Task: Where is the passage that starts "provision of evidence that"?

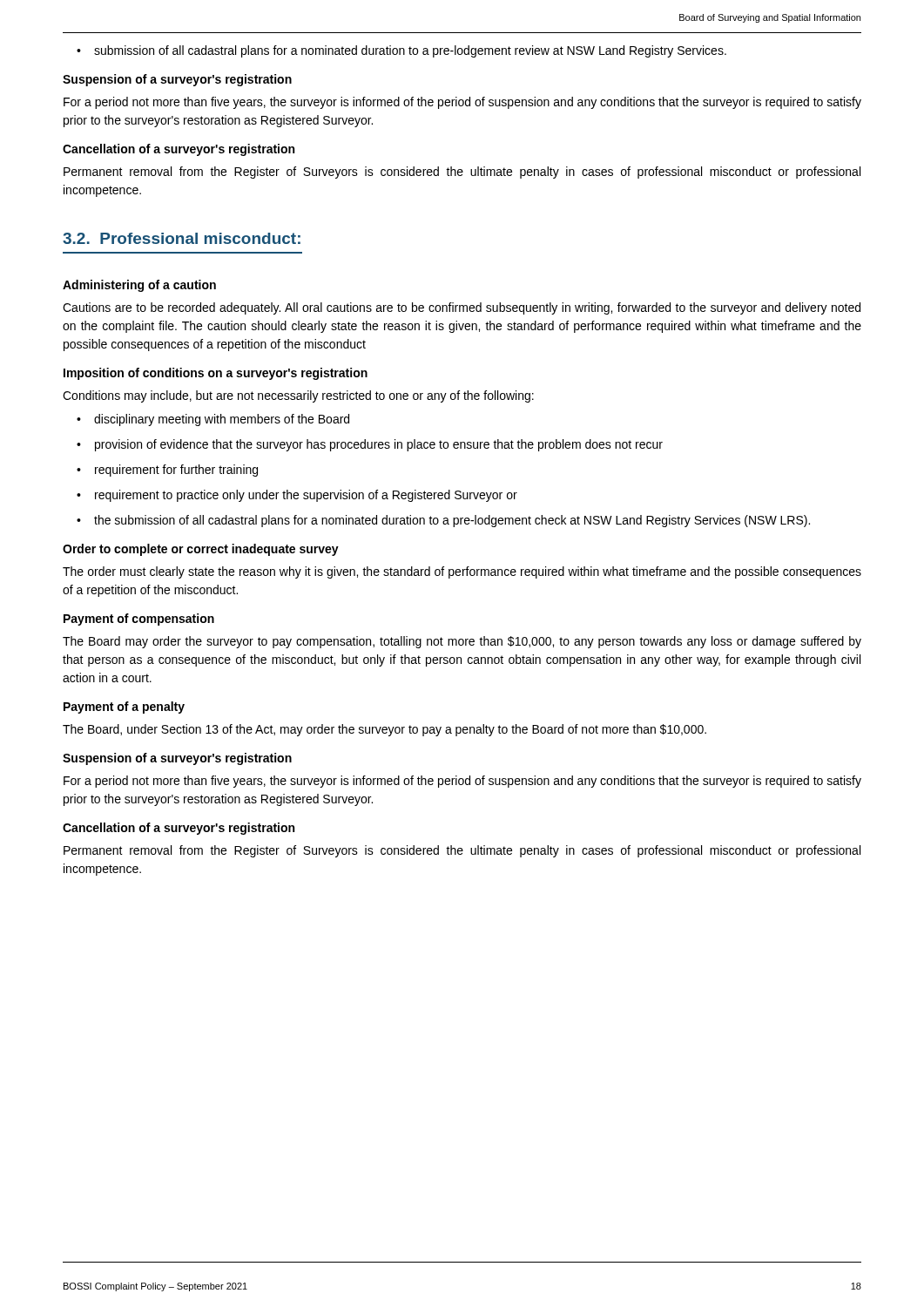Action: coord(378,444)
